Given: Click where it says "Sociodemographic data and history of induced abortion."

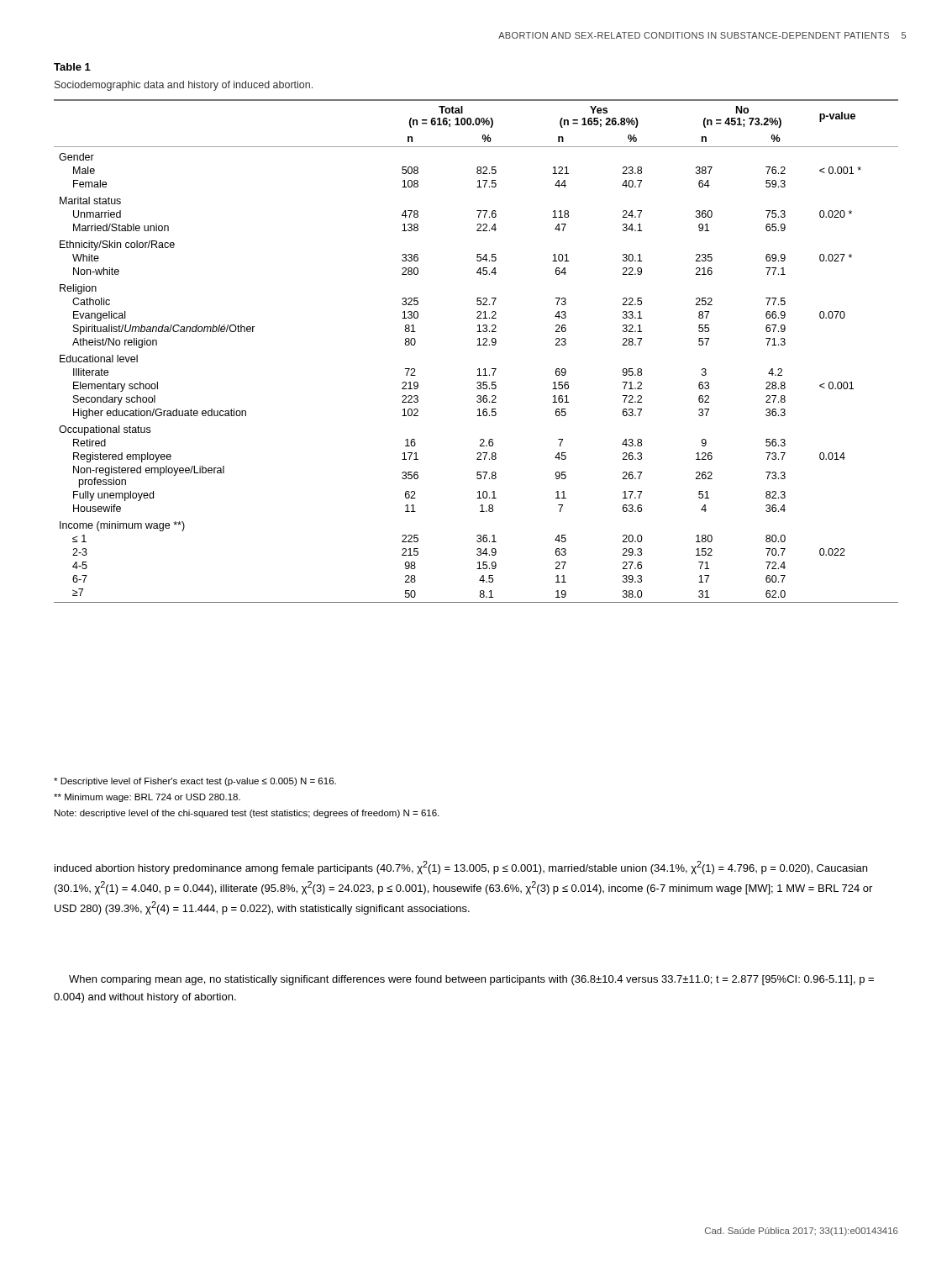Looking at the screenshot, I should pyautogui.click(x=184, y=85).
